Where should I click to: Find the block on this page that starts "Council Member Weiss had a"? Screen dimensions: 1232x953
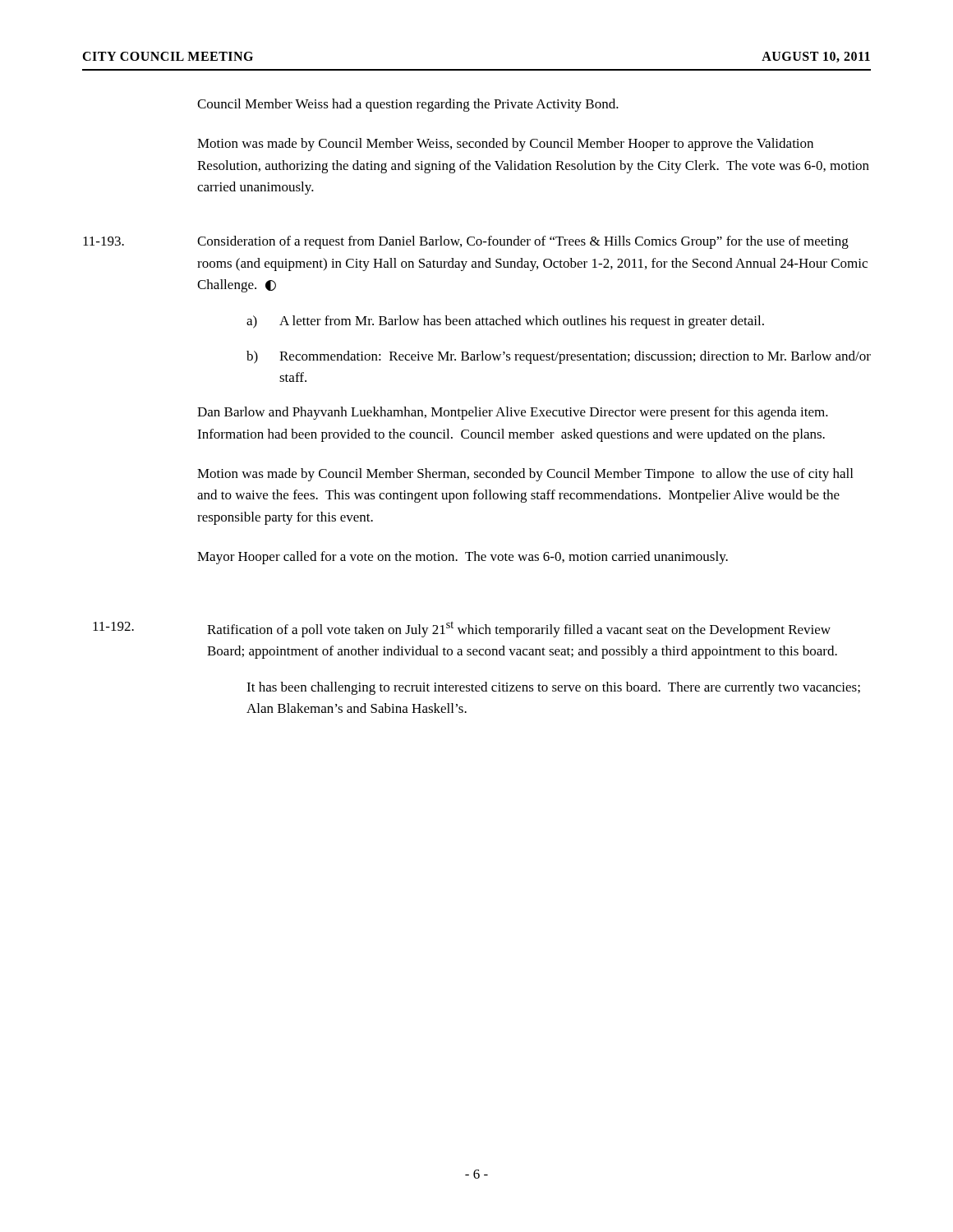408,104
